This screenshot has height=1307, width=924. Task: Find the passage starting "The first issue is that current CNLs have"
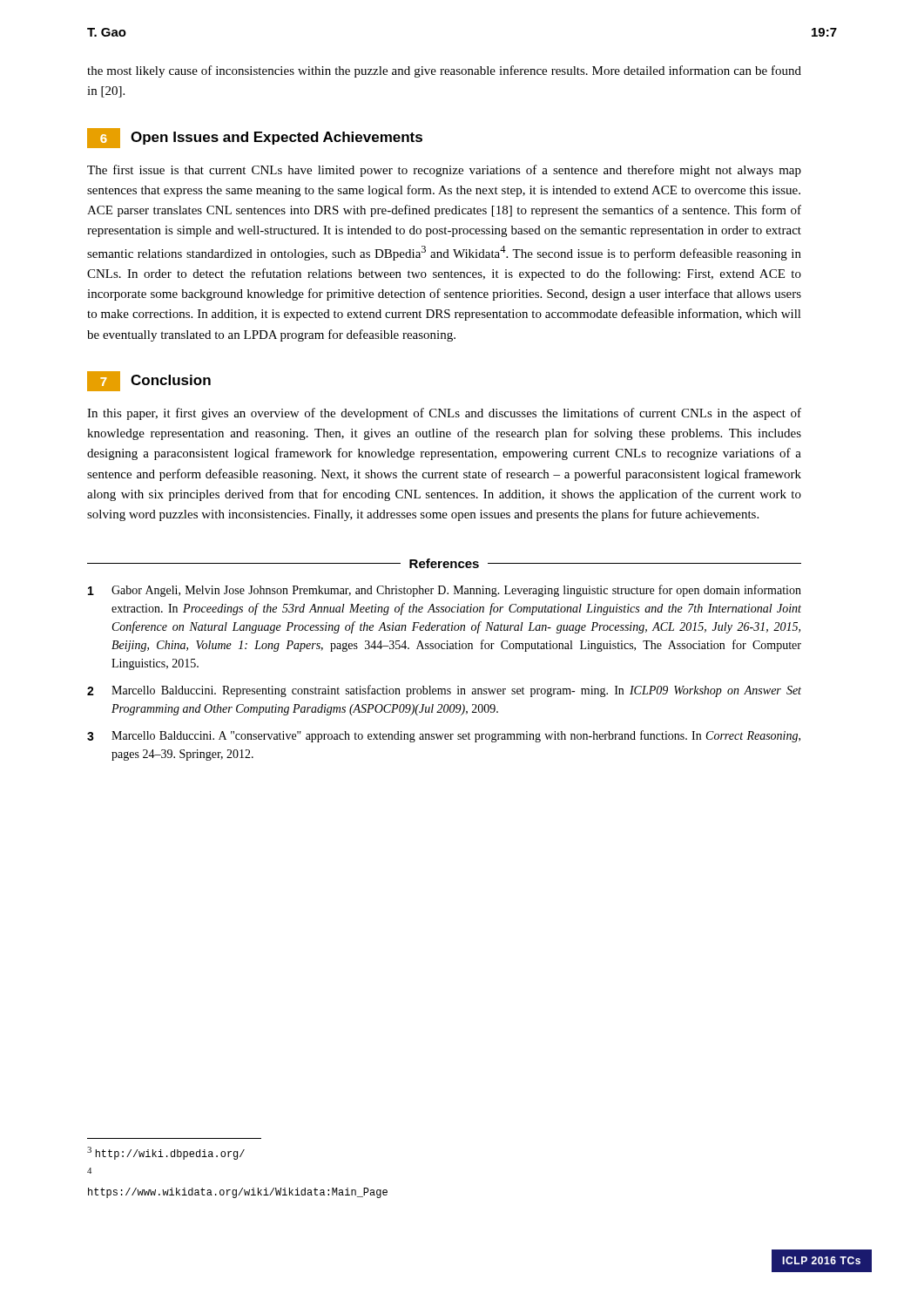coord(444,252)
